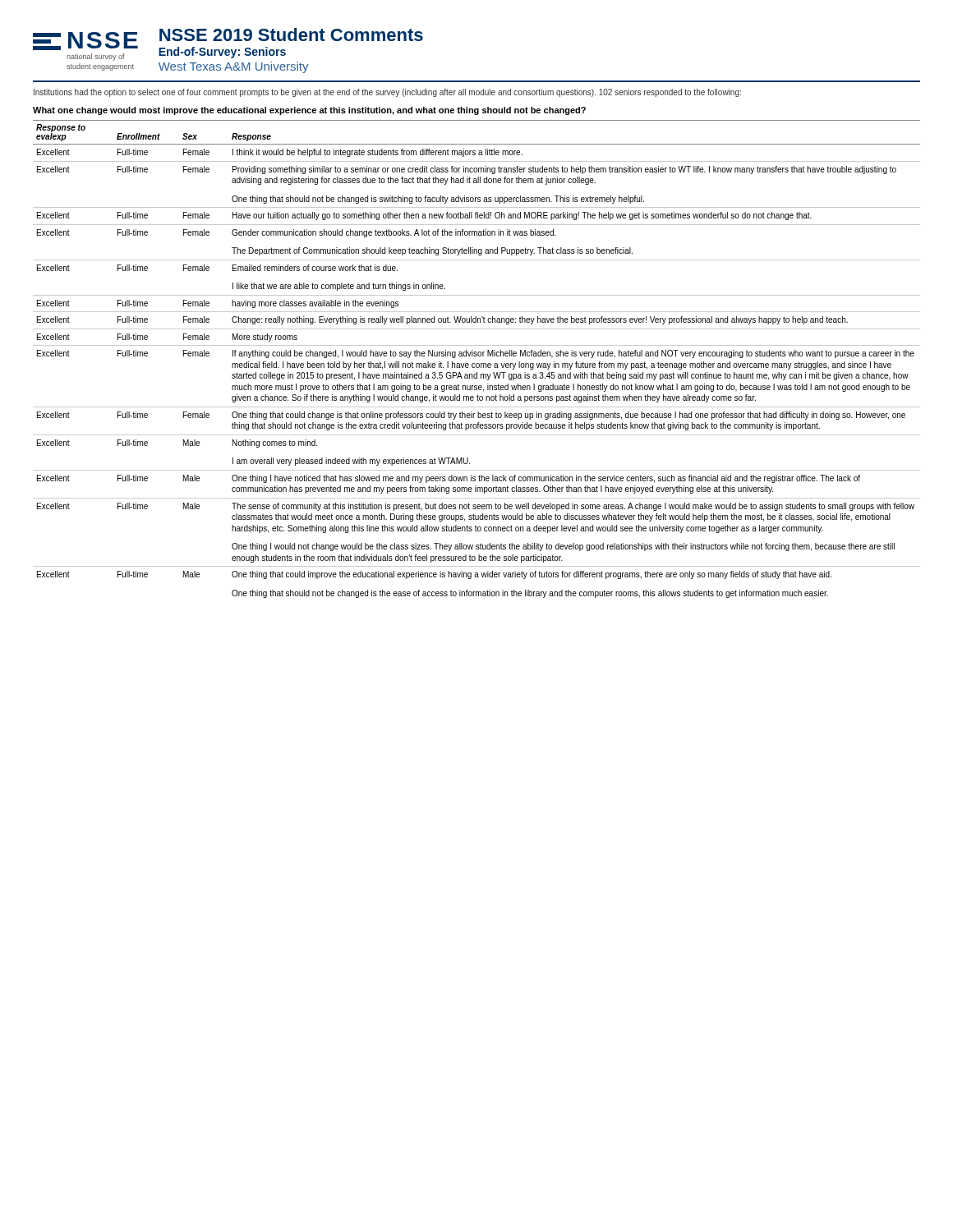Select the element starting "End-of-Survey: Seniors"
Viewport: 953px width, 1232px height.
pyautogui.click(x=222, y=52)
